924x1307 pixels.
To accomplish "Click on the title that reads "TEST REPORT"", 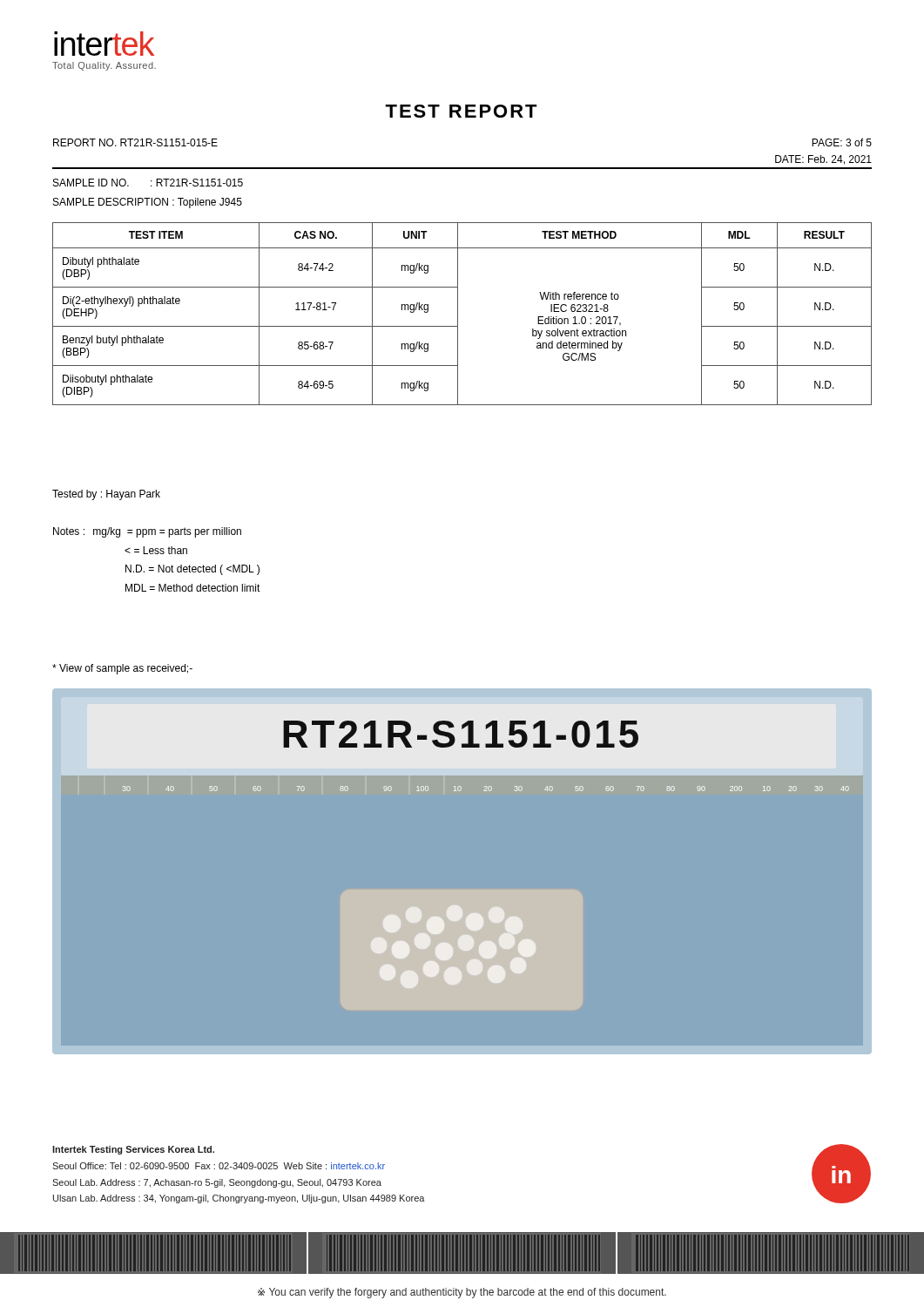I will pyautogui.click(x=462, y=112).
